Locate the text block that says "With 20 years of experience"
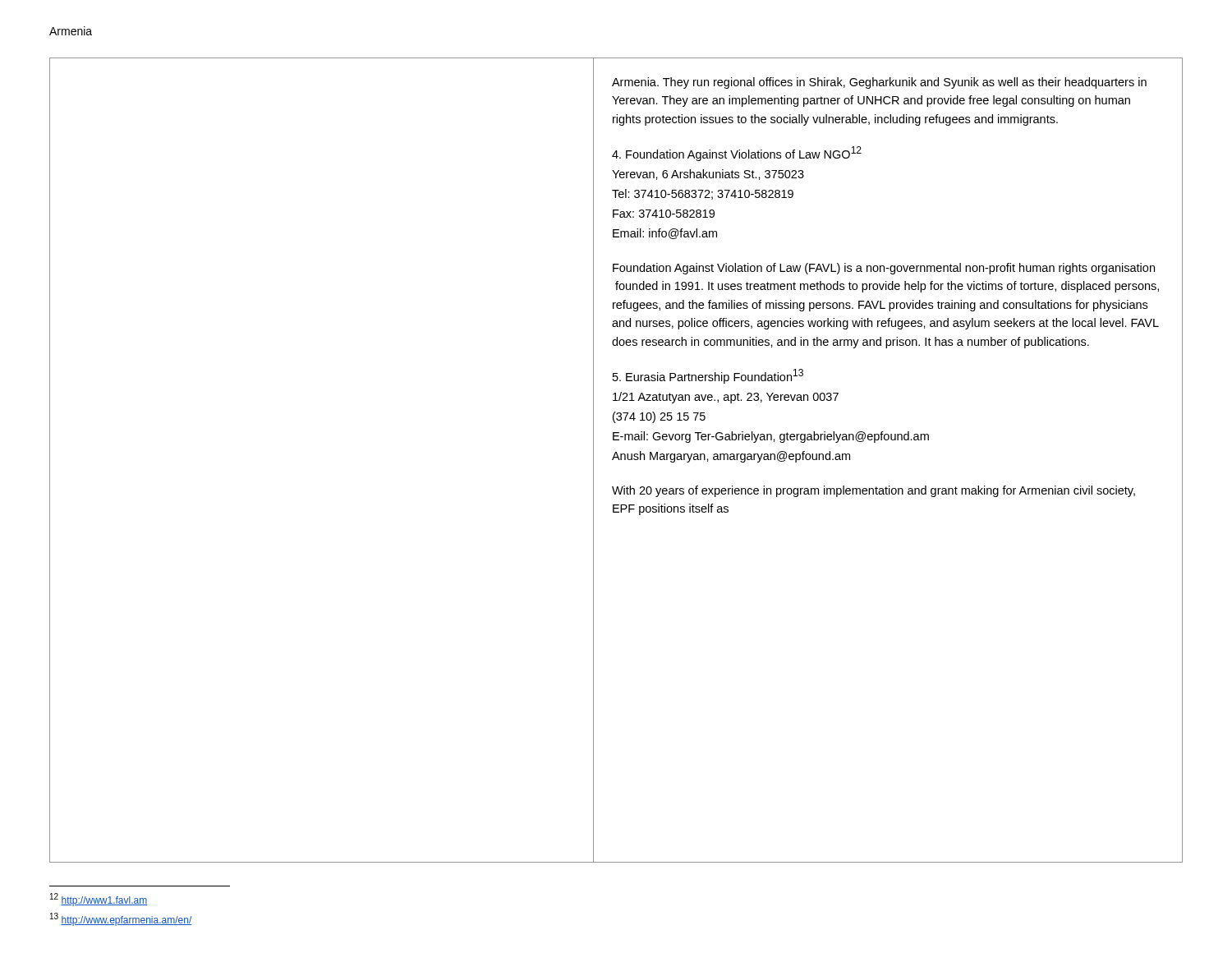The width and height of the screenshot is (1232, 953). click(874, 499)
